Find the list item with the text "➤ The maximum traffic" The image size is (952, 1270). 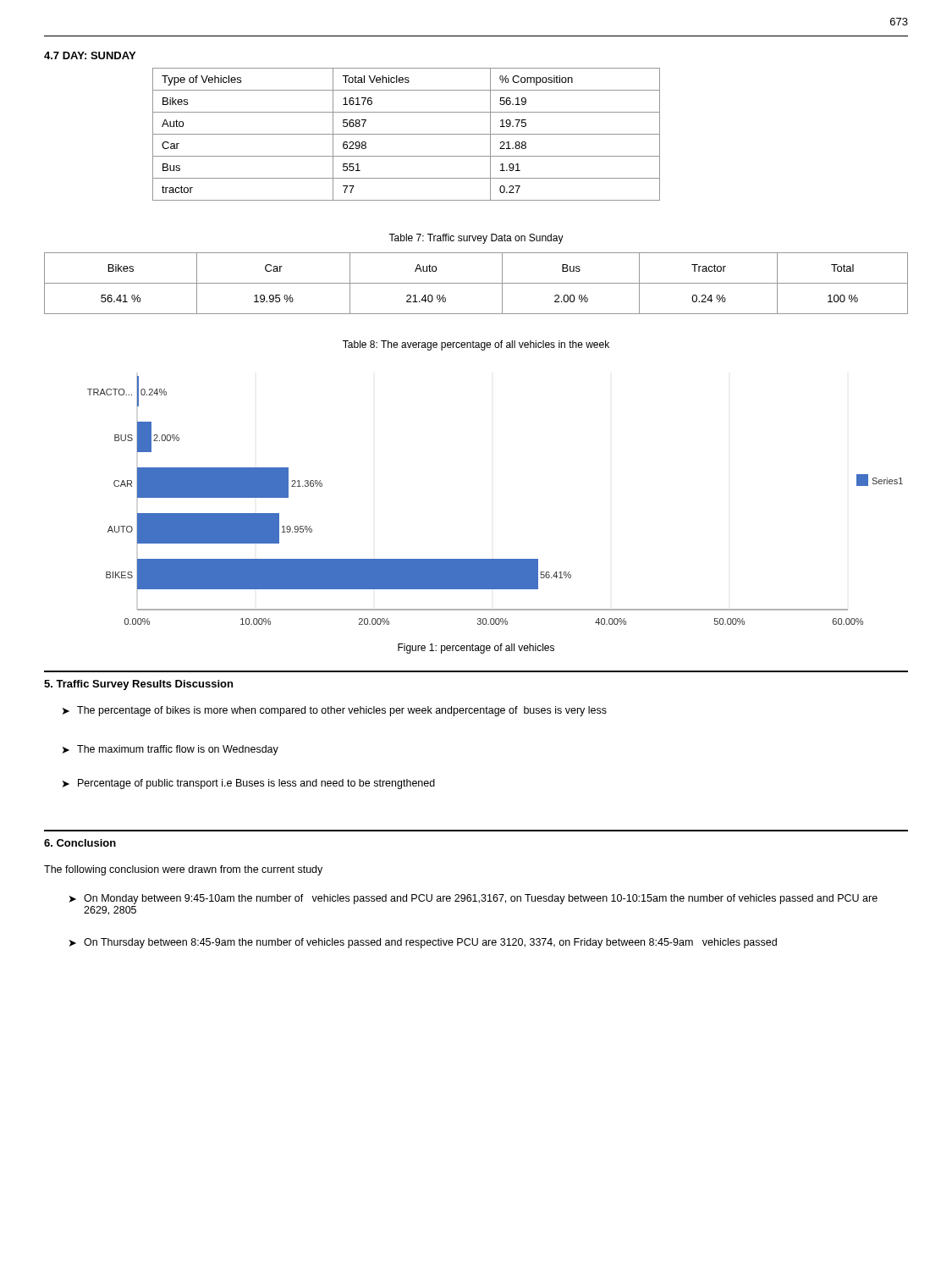170,750
